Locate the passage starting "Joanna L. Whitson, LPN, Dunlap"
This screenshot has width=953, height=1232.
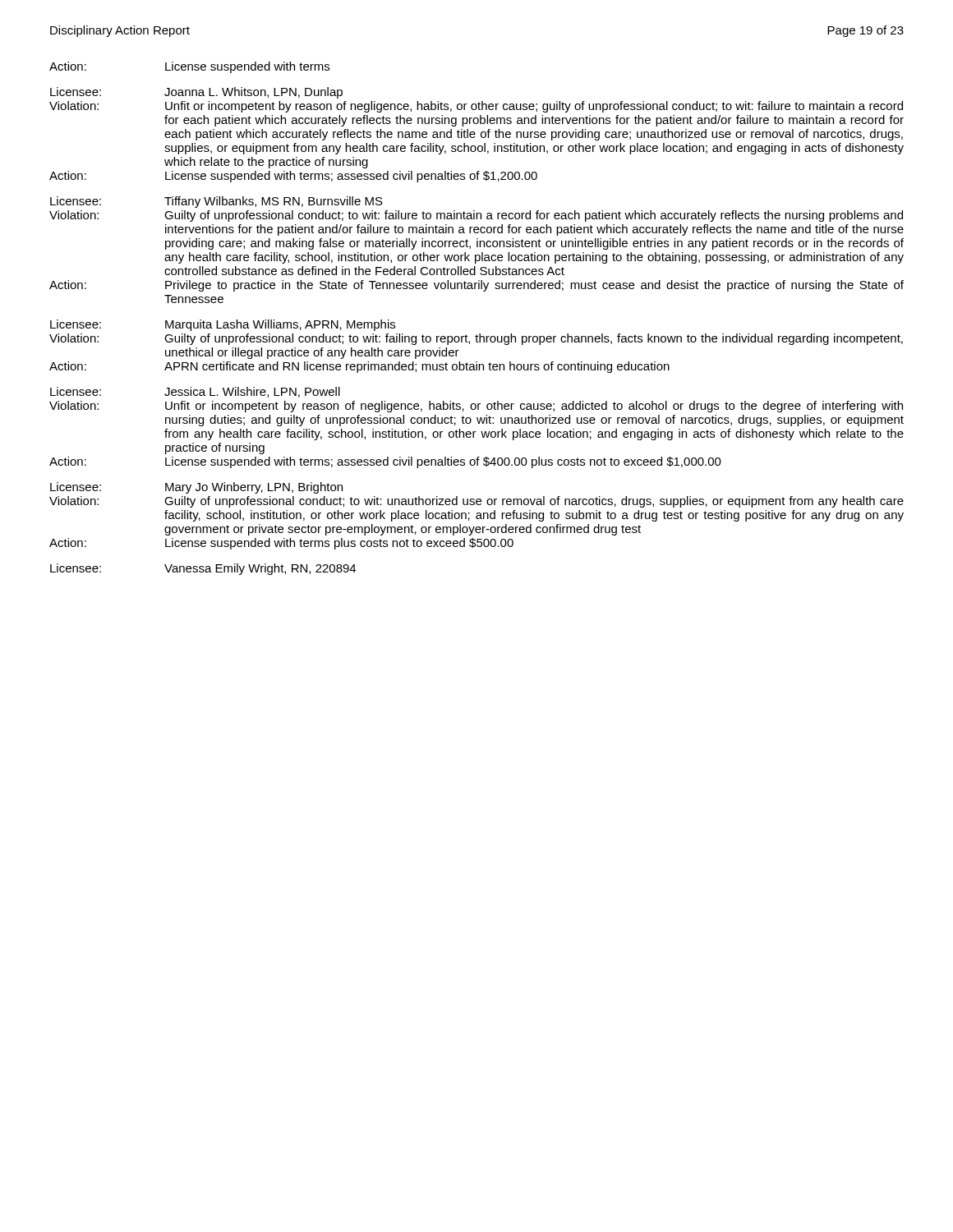(x=254, y=92)
